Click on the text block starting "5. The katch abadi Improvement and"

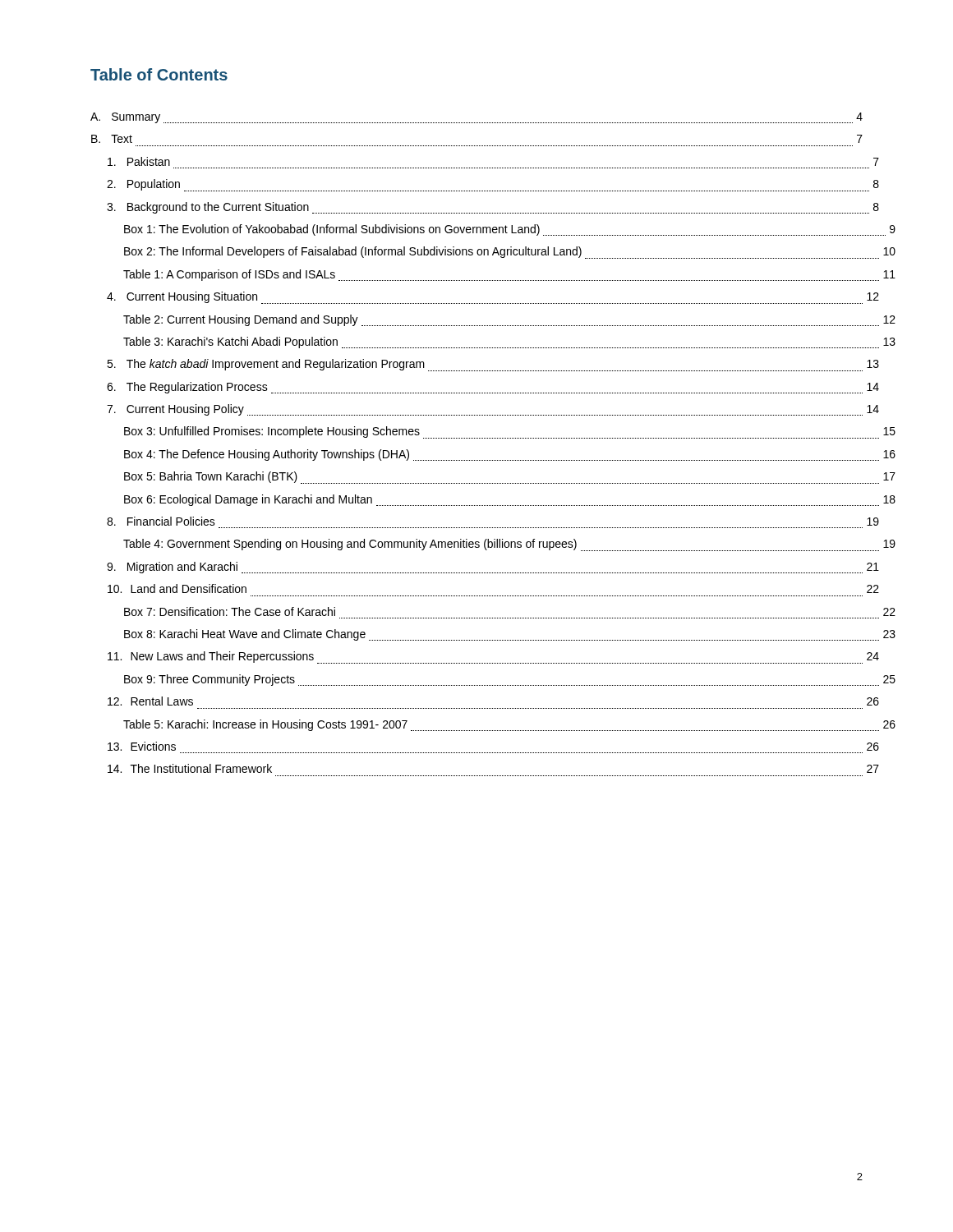[x=493, y=364]
